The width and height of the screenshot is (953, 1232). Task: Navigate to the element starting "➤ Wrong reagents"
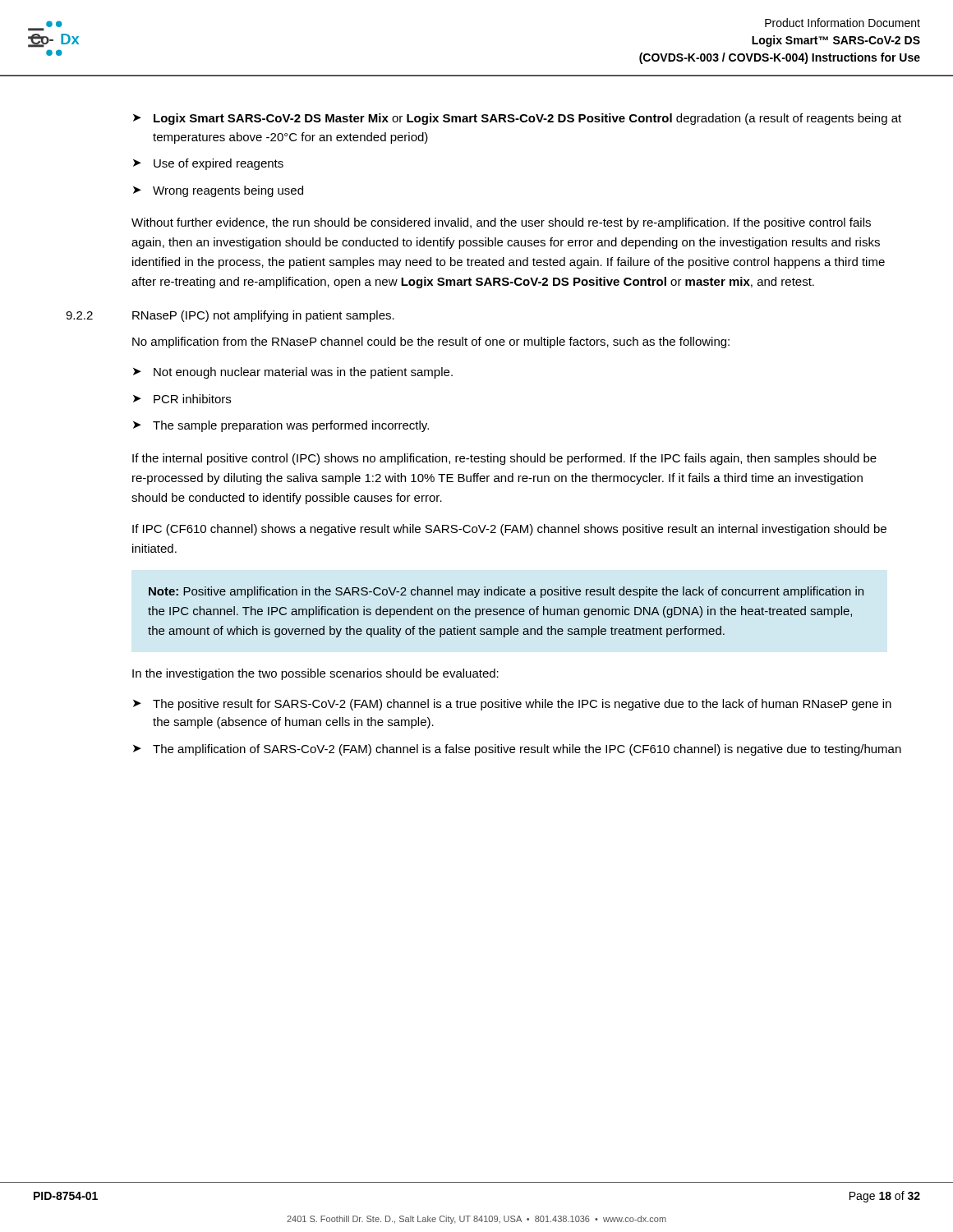[x=218, y=191]
